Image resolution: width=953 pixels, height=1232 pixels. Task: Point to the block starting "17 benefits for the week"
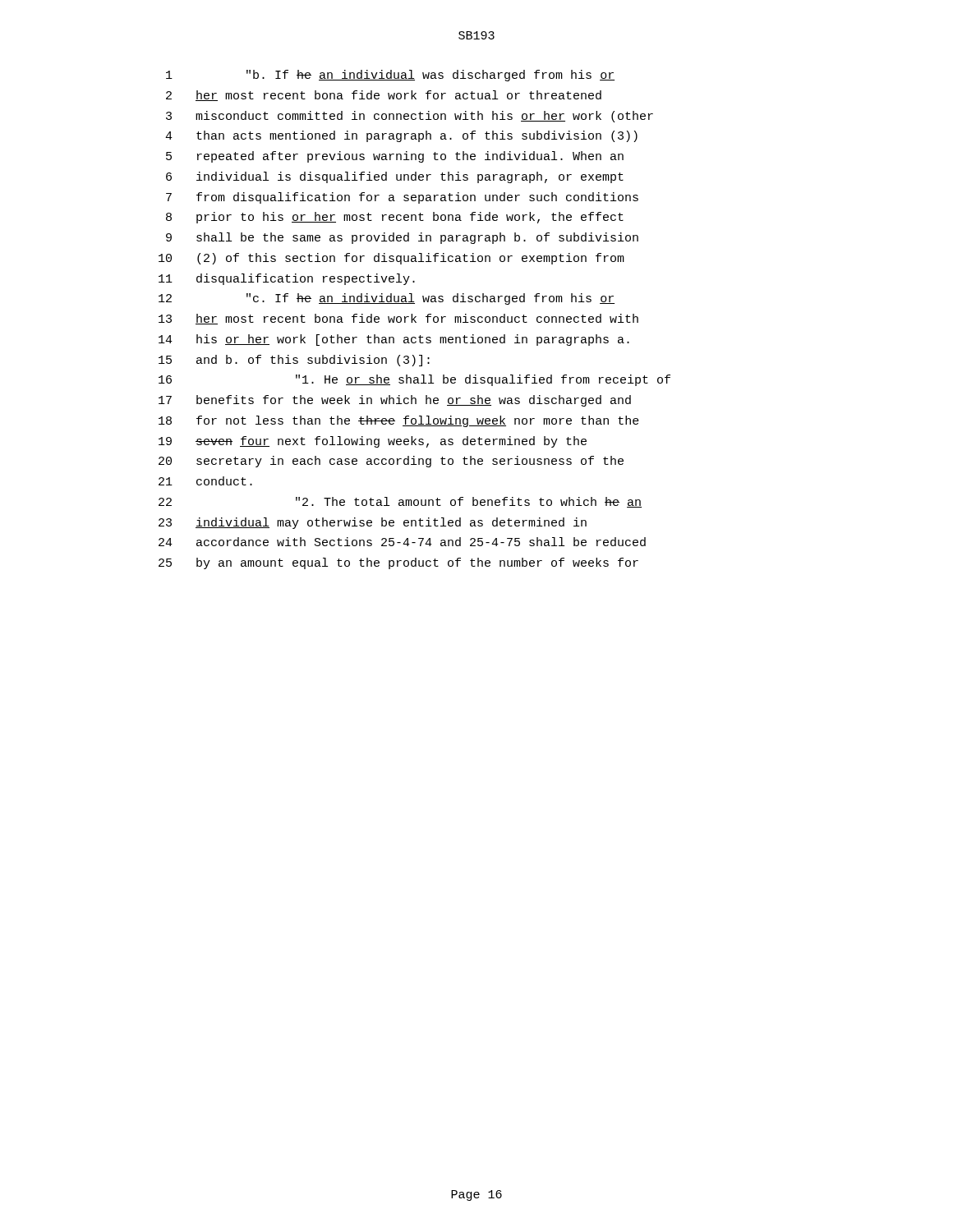coord(476,402)
